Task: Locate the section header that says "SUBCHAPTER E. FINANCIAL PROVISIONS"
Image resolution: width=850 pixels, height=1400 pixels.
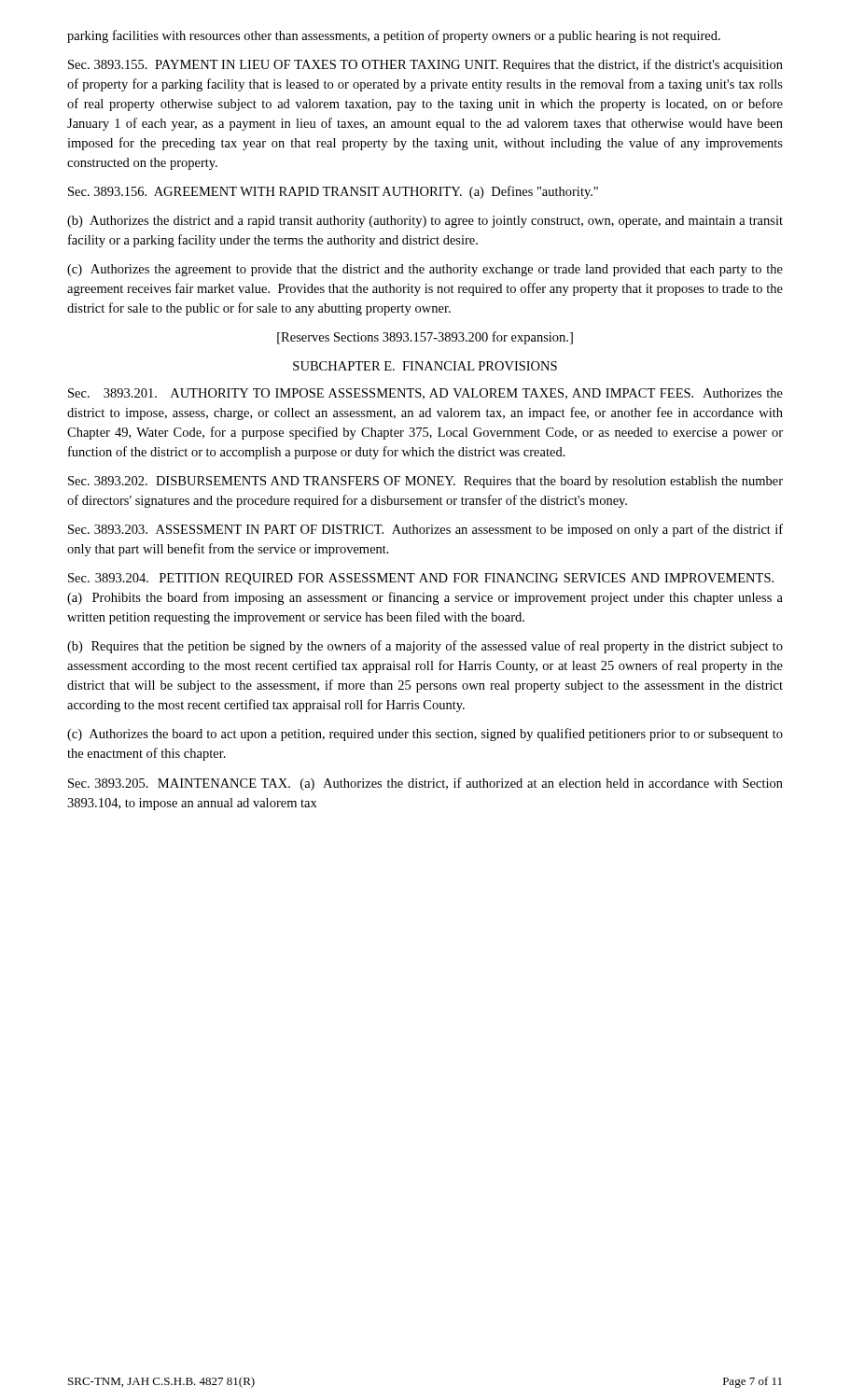Action: tap(425, 366)
